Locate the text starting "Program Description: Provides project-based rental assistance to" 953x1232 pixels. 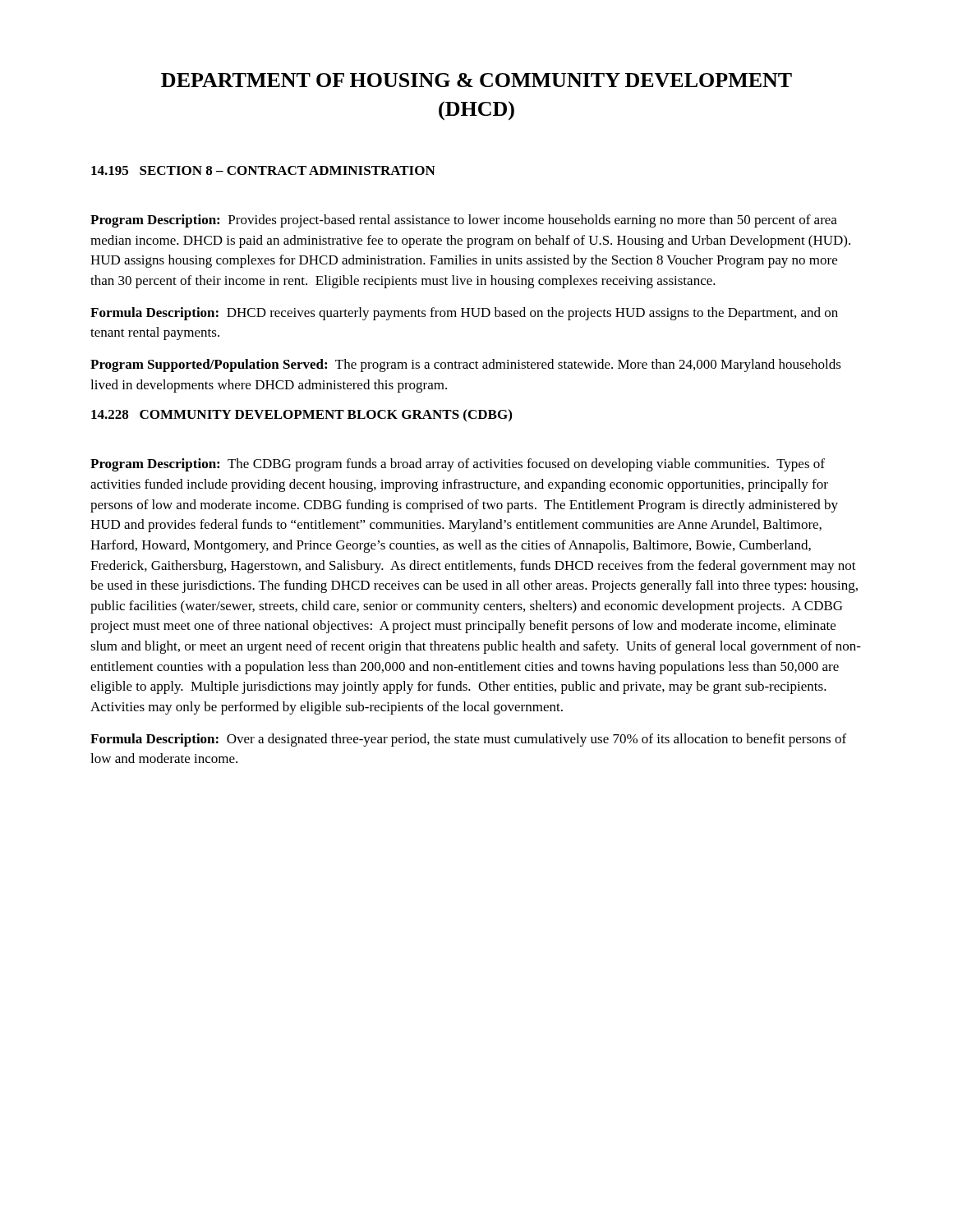[x=471, y=250]
